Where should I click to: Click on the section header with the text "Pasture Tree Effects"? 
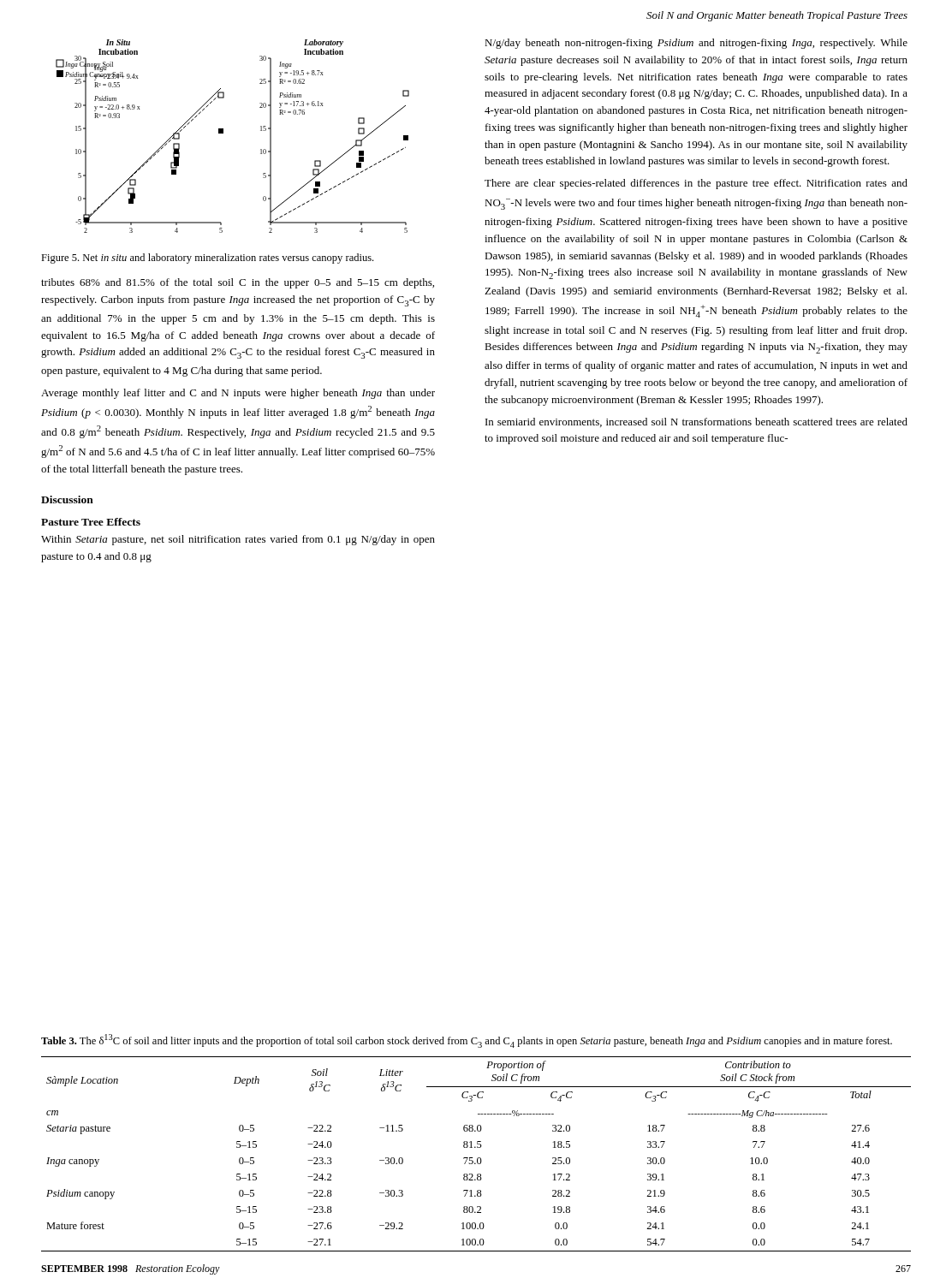click(91, 522)
